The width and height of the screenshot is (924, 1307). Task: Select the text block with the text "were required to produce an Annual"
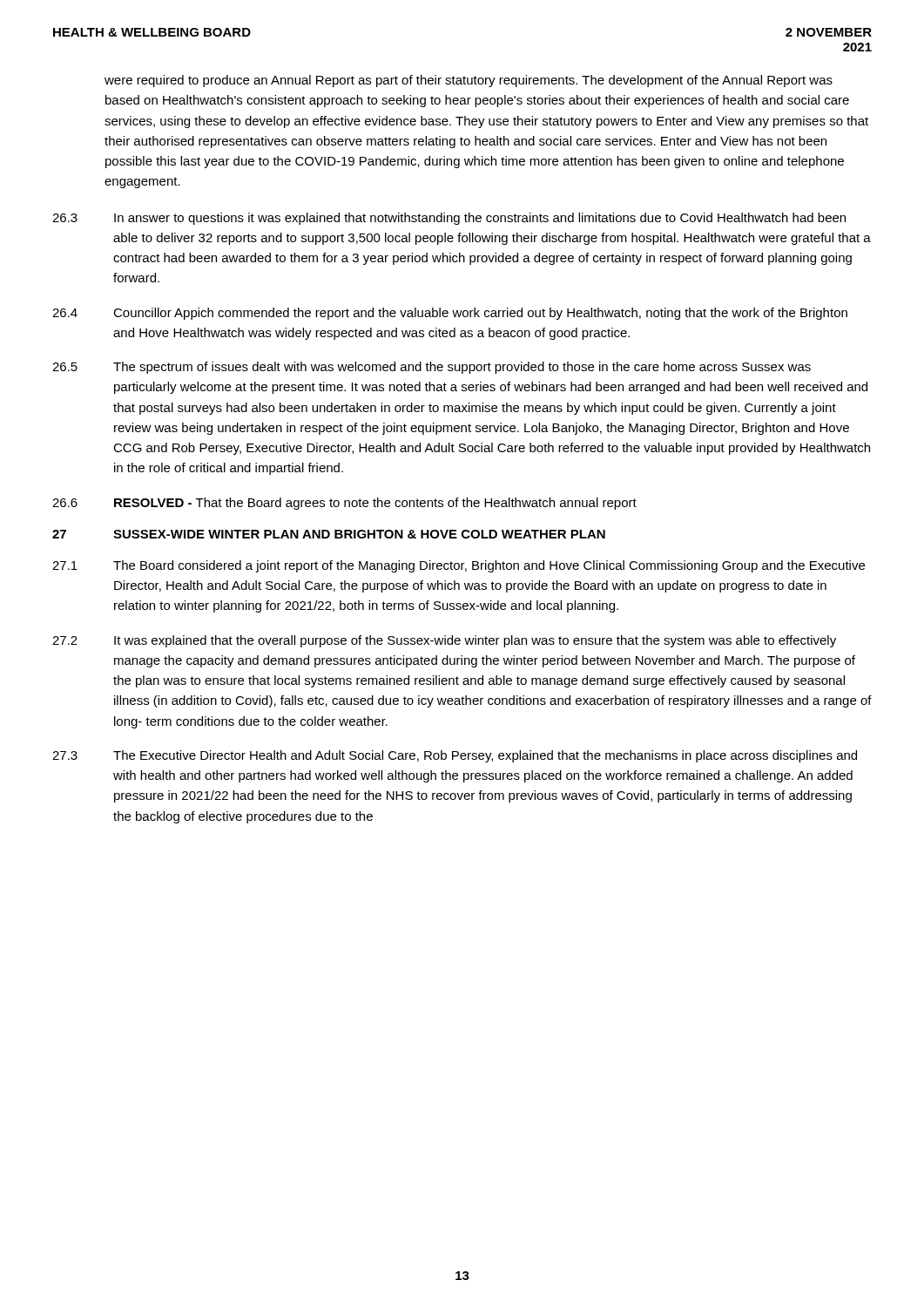[x=486, y=130]
